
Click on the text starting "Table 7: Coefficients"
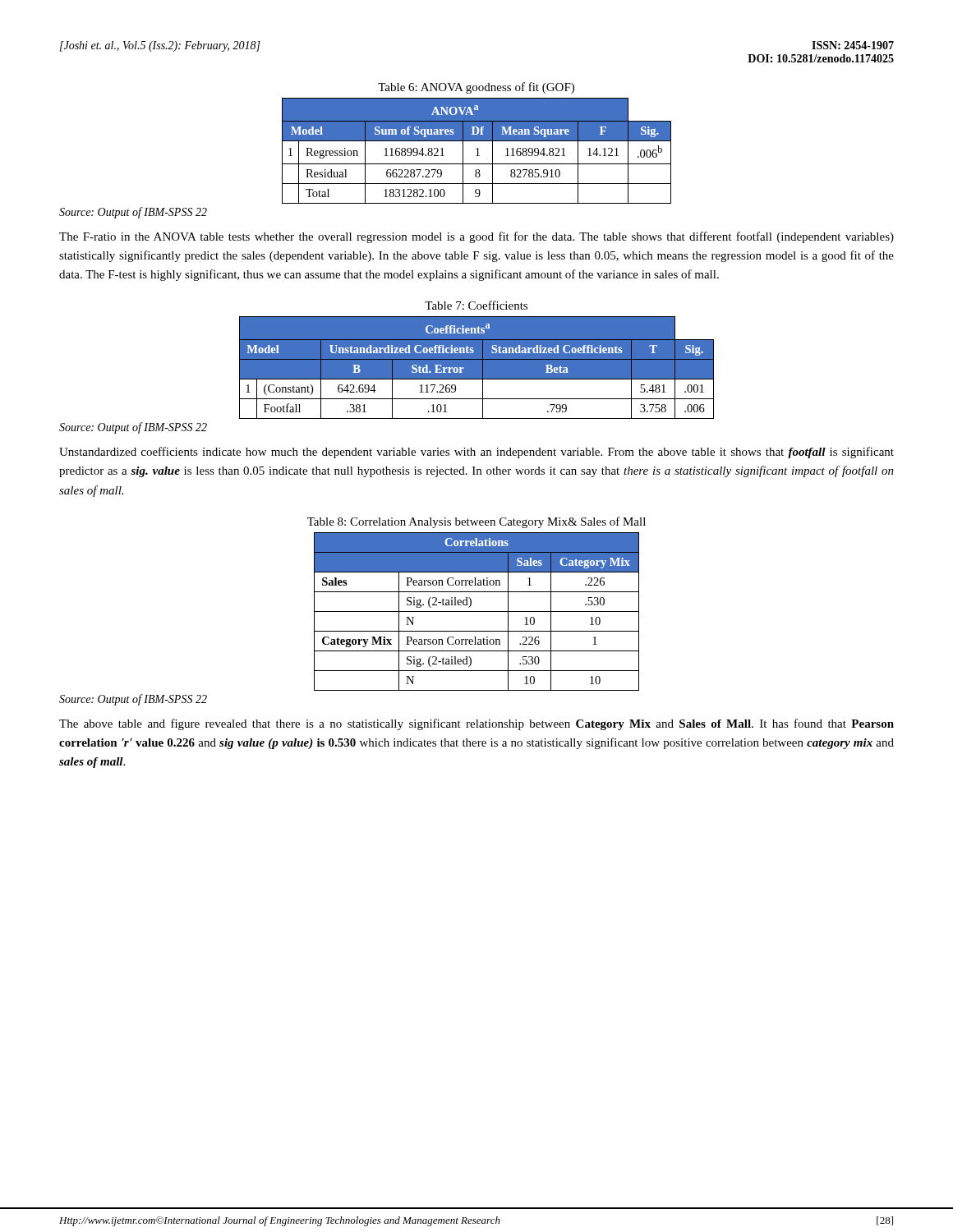coord(476,306)
